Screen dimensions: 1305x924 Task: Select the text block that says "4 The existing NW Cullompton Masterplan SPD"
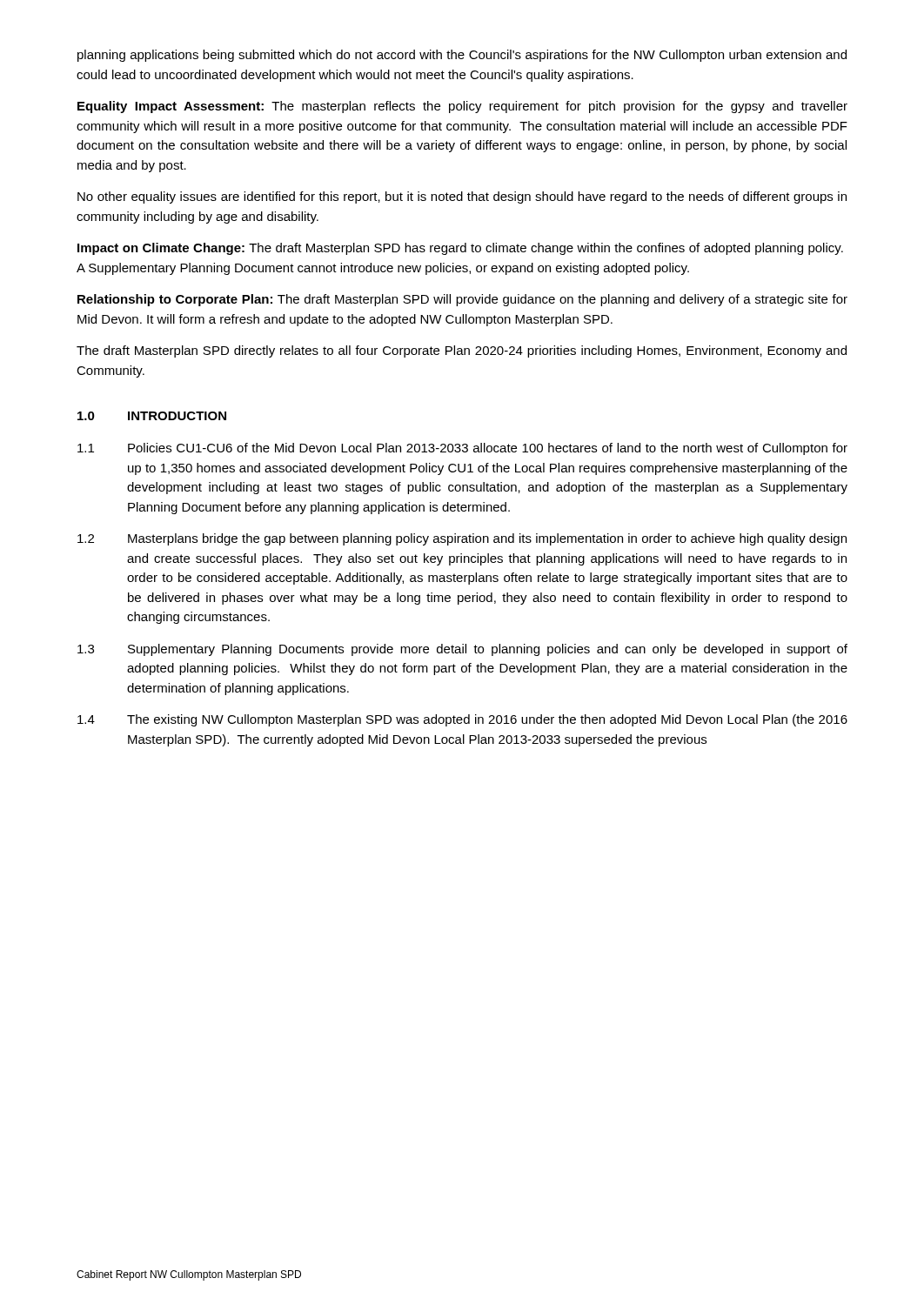click(x=462, y=729)
